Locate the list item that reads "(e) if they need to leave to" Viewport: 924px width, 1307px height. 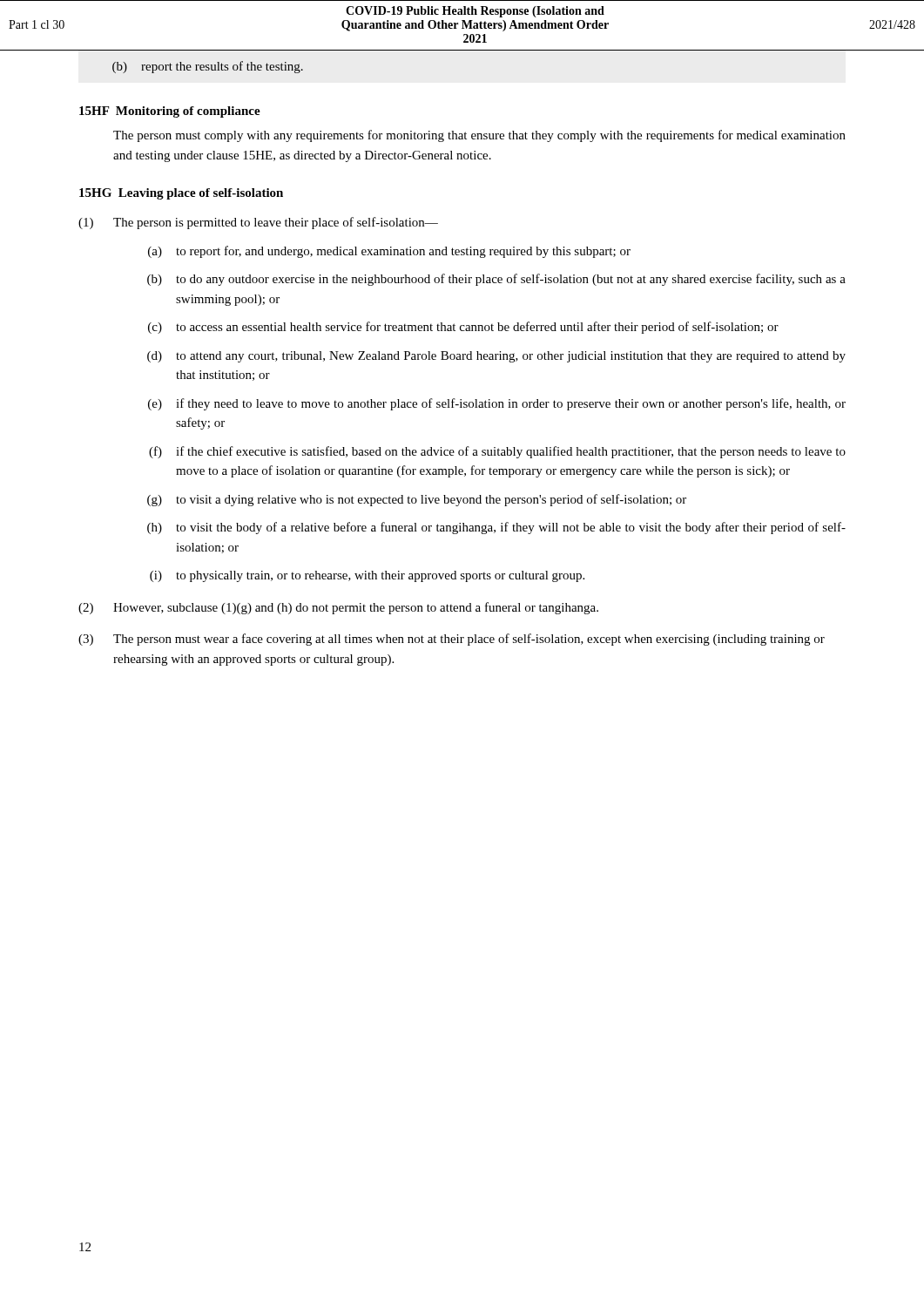479,413
